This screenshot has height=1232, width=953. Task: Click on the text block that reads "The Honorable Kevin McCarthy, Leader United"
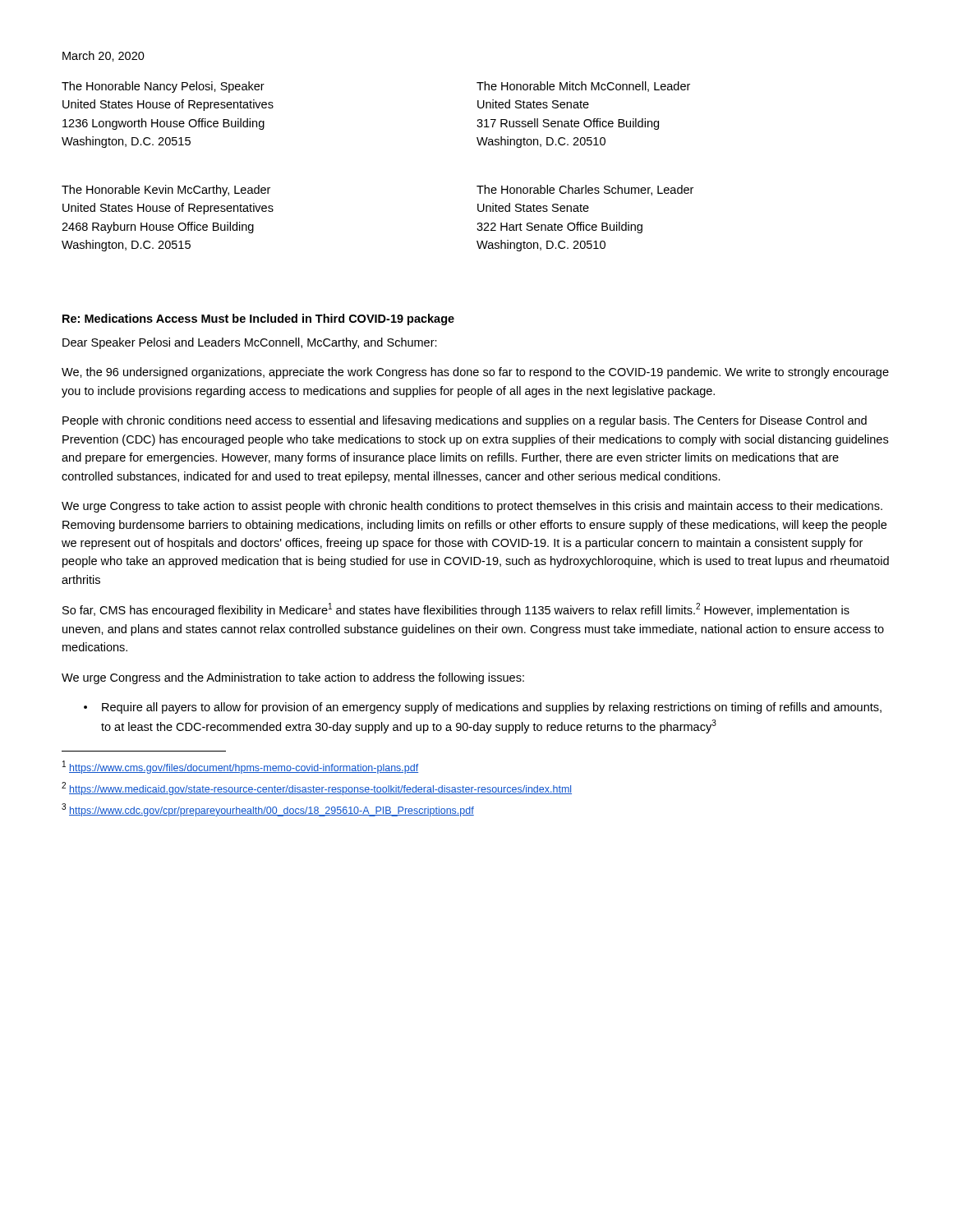[168, 217]
